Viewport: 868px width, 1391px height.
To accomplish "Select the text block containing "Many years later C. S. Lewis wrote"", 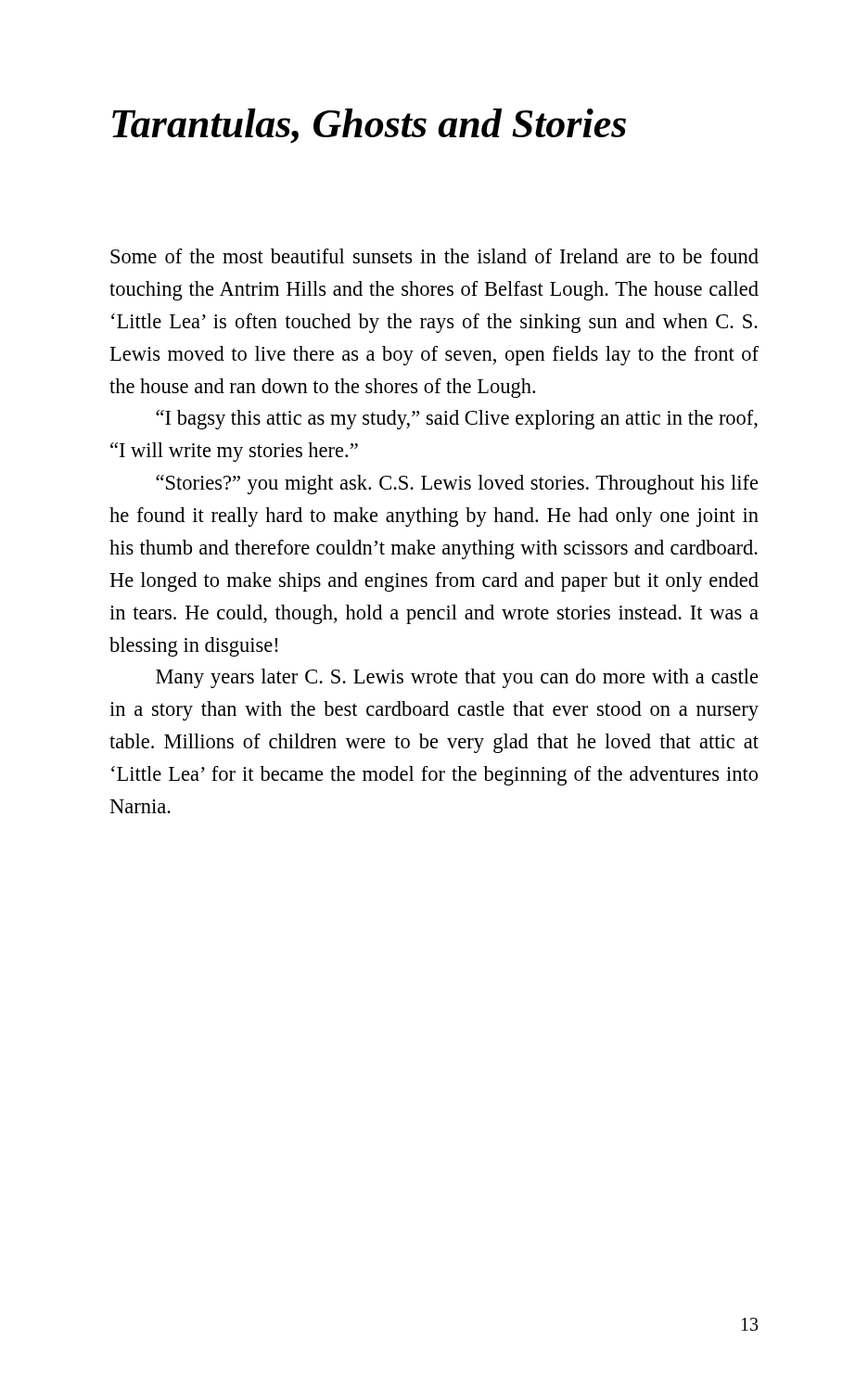I will [x=434, y=742].
